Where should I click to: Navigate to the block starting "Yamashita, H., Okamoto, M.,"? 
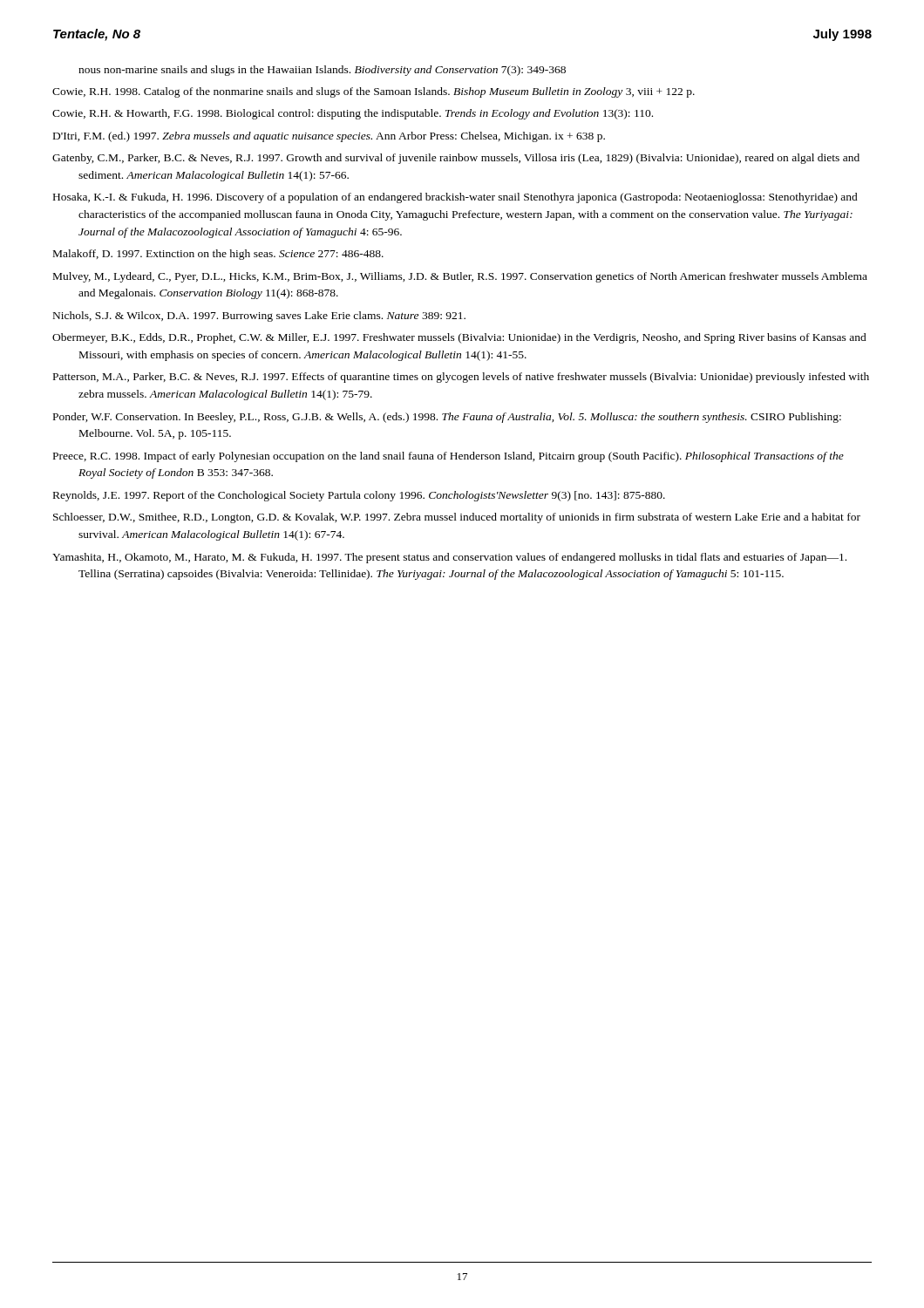pyautogui.click(x=450, y=565)
